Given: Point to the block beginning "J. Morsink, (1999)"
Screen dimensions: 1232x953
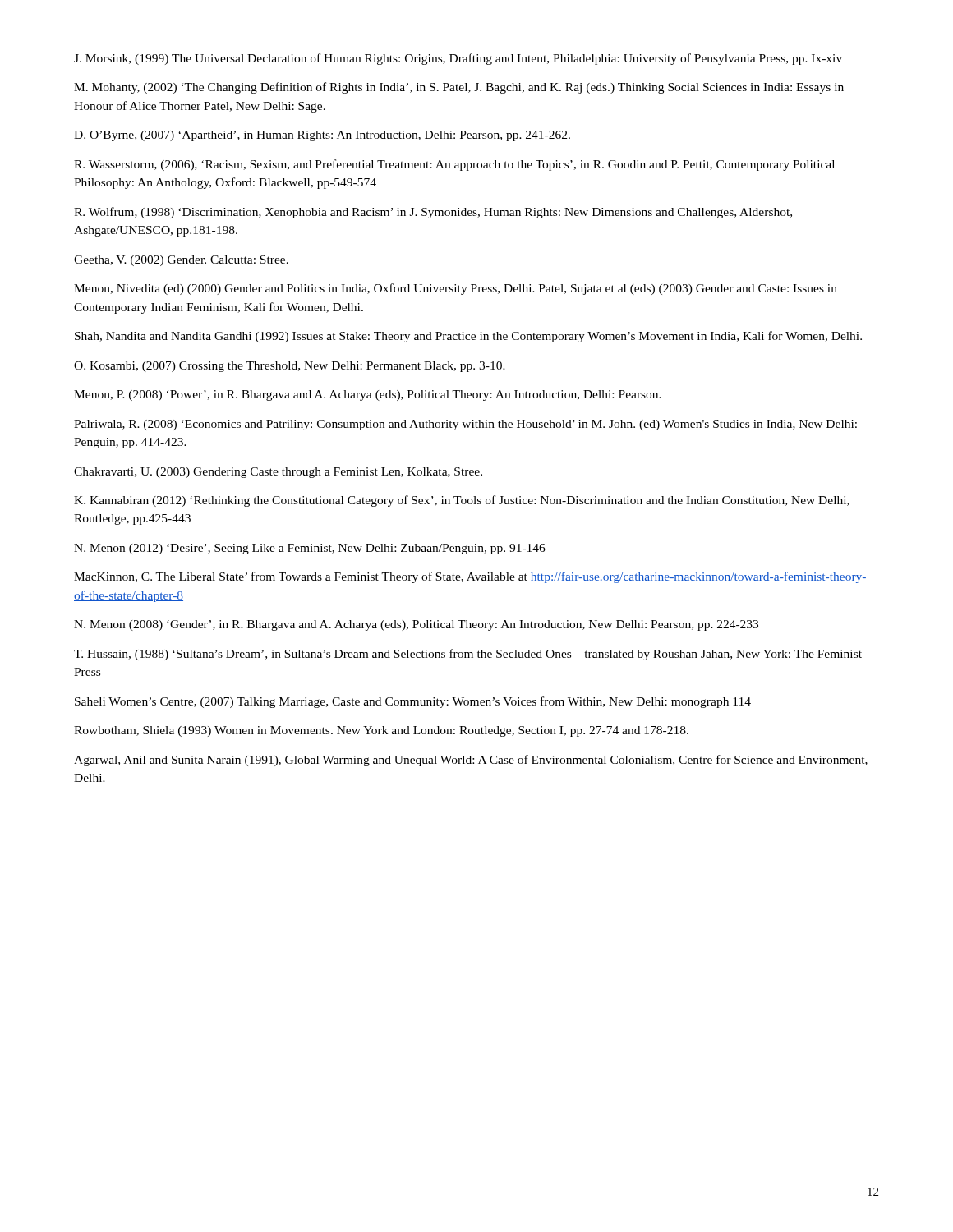Looking at the screenshot, I should 458,58.
